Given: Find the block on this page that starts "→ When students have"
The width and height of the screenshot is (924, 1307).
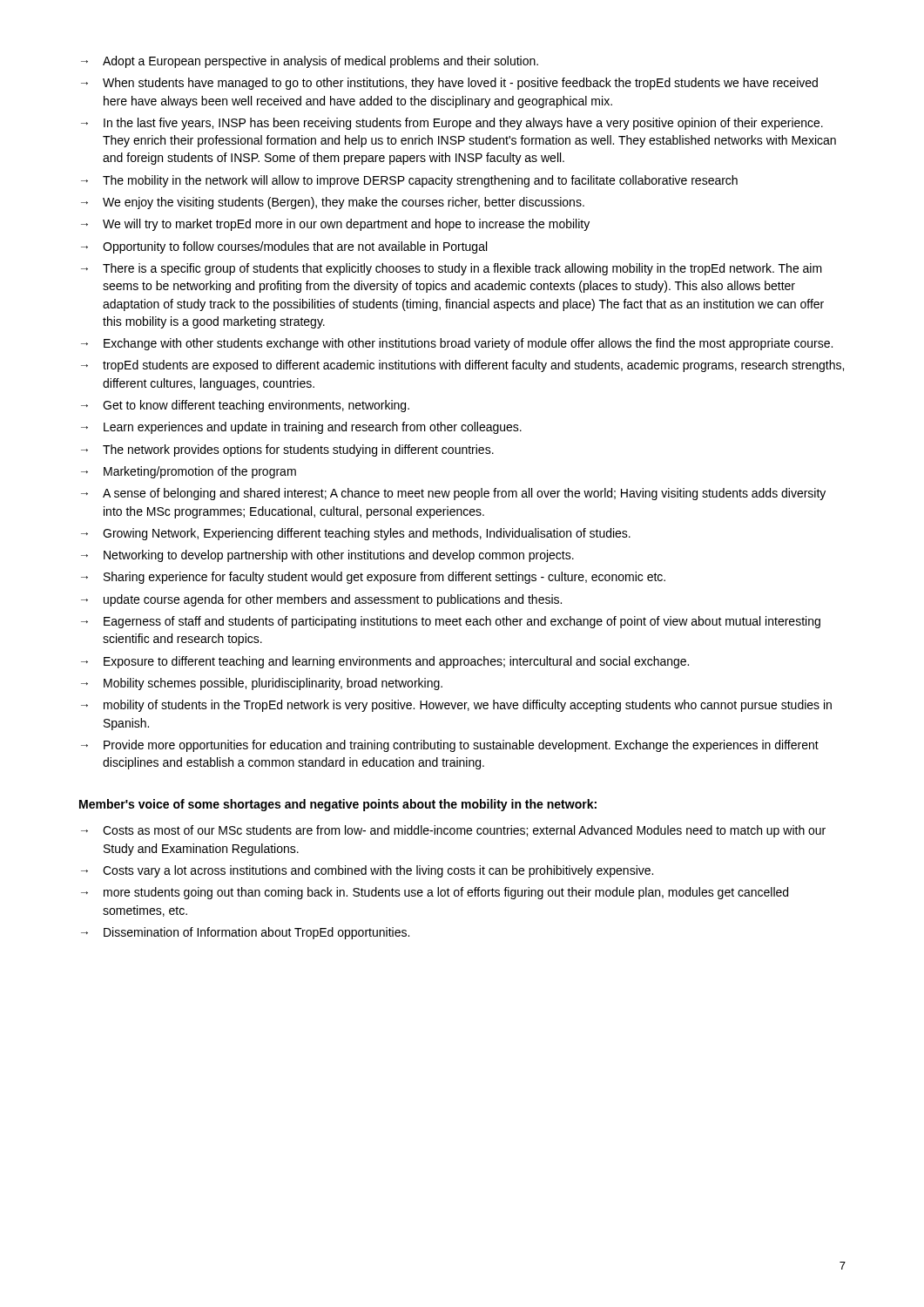Looking at the screenshot, I should 462,92.
